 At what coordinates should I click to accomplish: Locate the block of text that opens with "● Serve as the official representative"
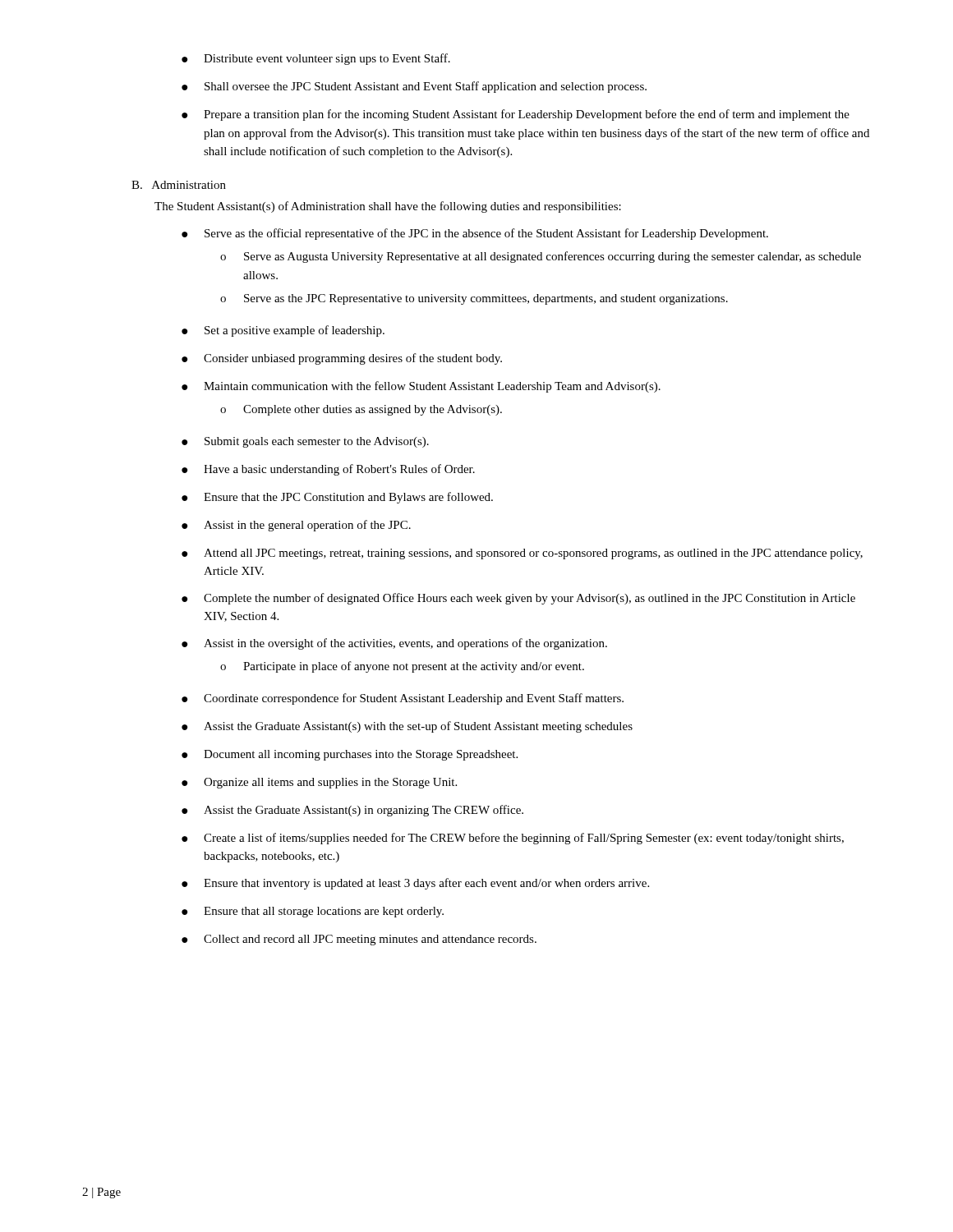[x=526, y=268]
